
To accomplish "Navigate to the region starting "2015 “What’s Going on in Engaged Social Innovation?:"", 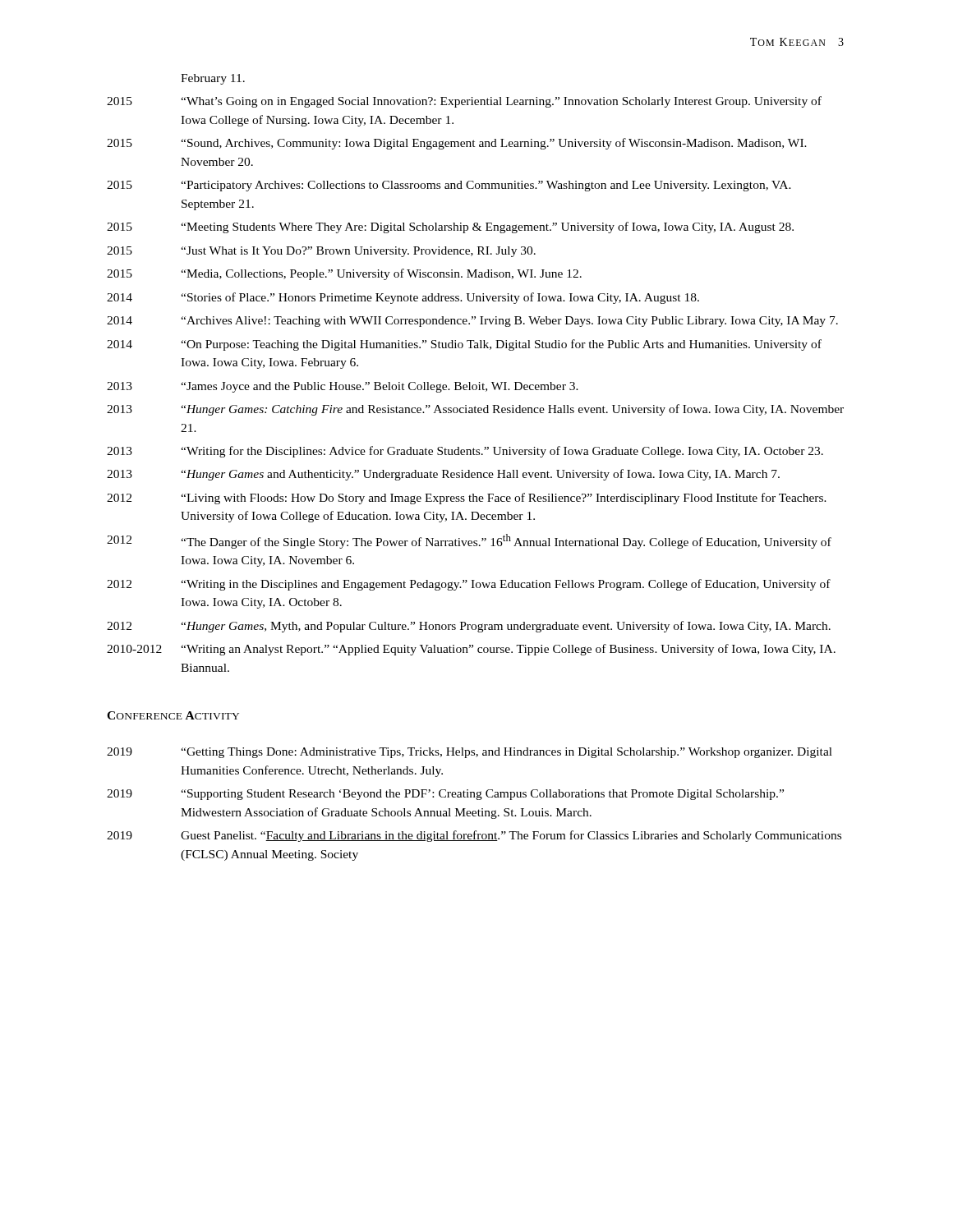I will coord(476,111).
